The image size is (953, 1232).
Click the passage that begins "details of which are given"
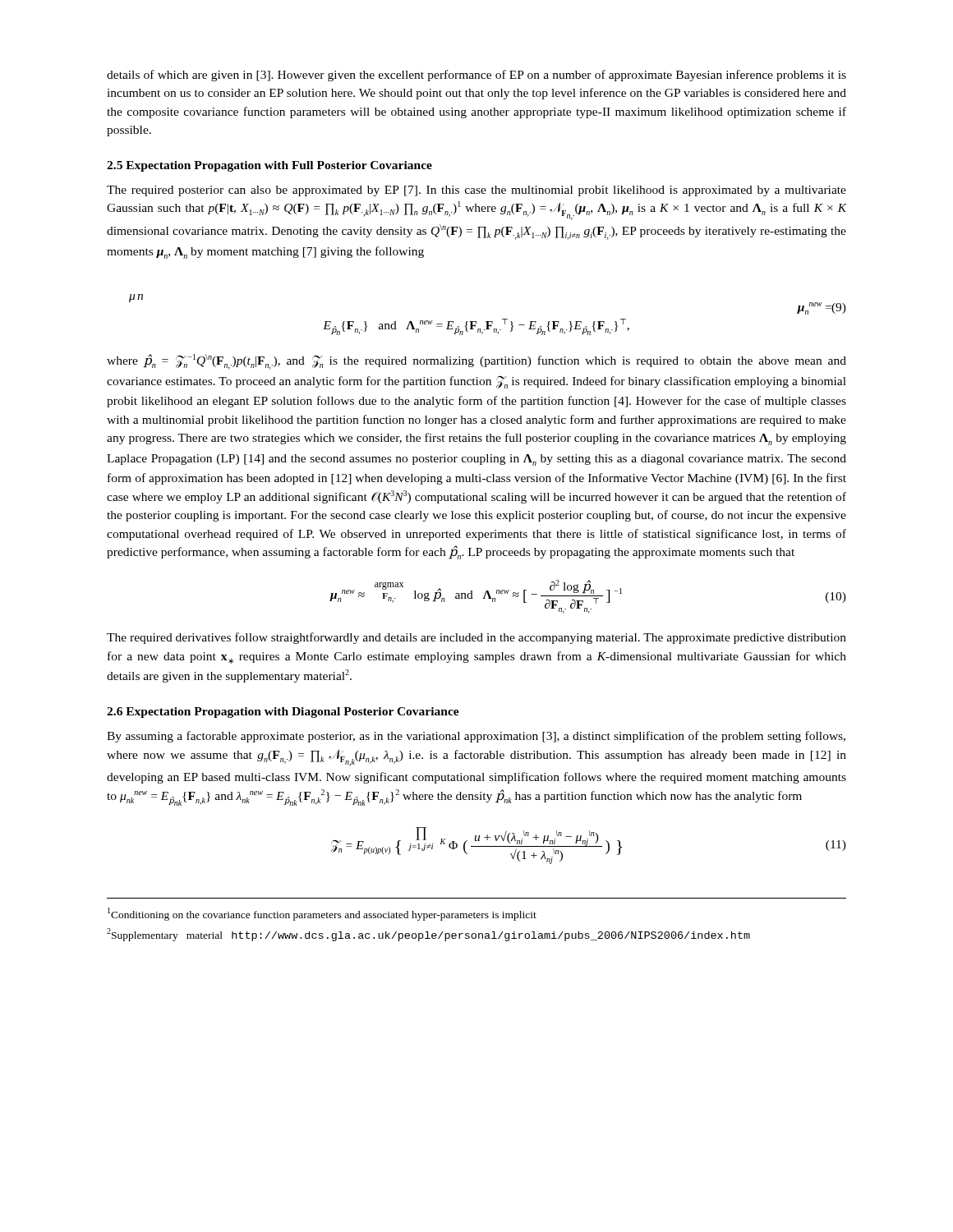coord(476,103)
